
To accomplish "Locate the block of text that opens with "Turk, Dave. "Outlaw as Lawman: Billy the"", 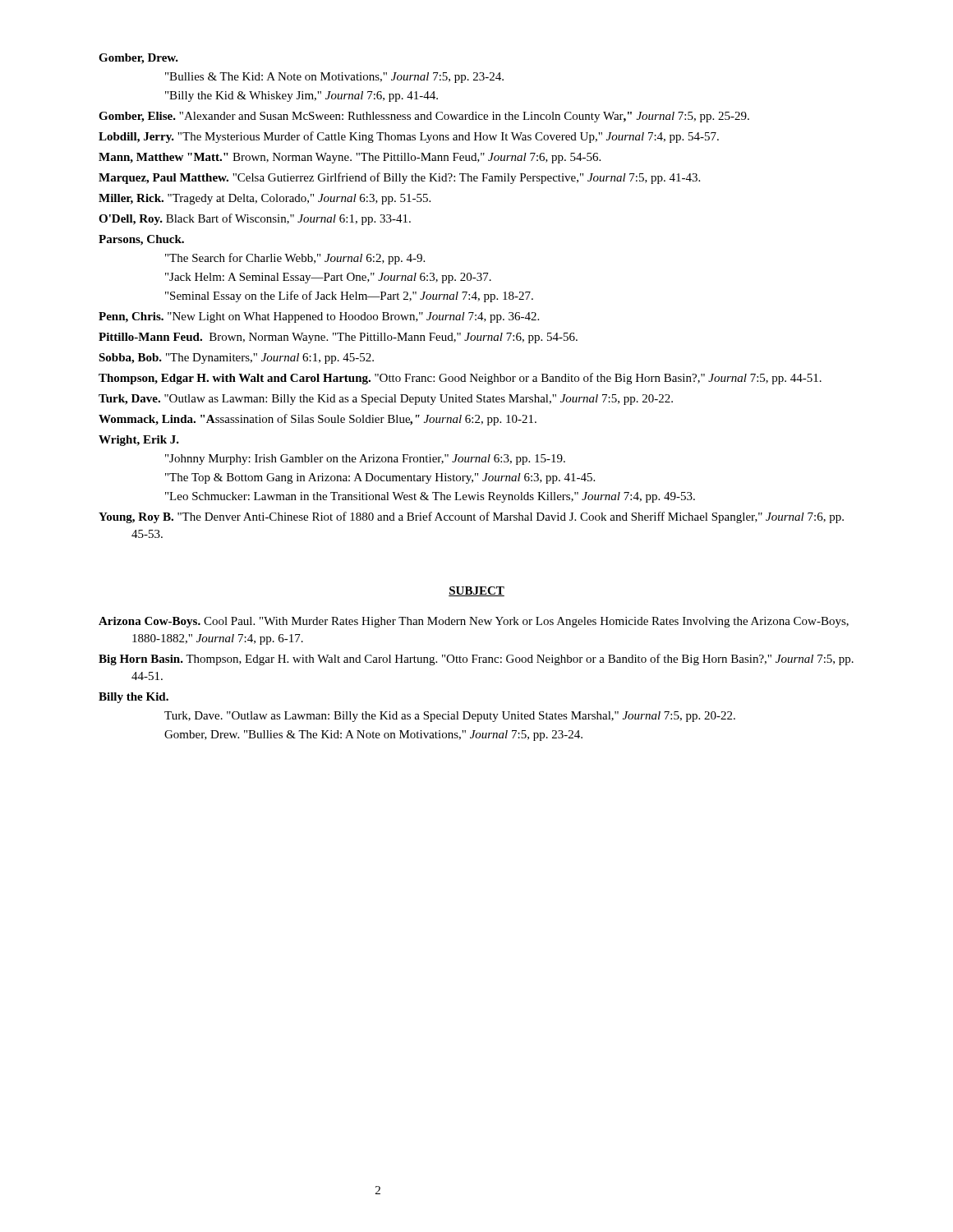I will (x=476, y=399).
